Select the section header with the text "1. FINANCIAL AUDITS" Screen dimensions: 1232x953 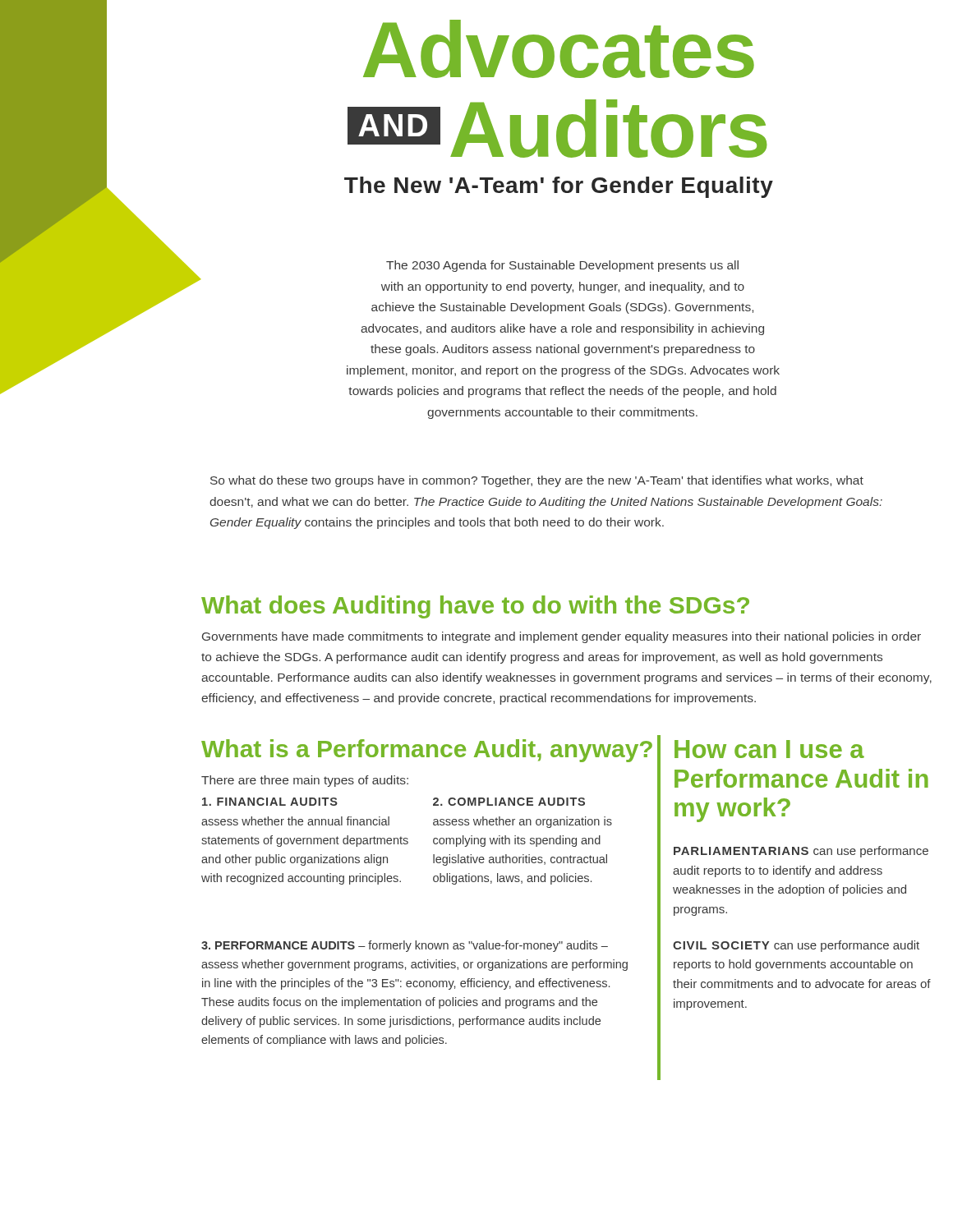point(305,802)
